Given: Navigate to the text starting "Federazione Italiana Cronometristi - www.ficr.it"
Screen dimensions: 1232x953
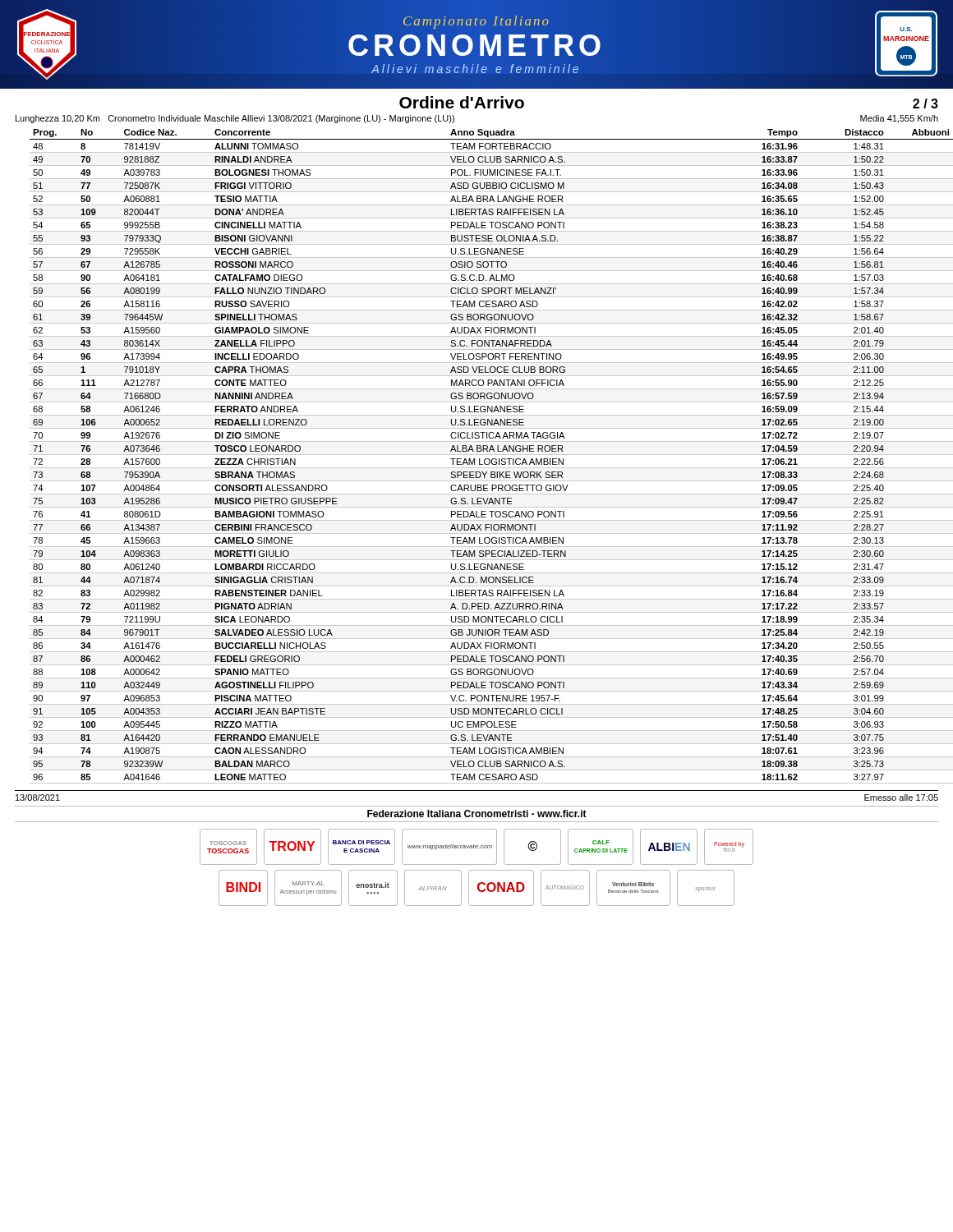Looking at the screenshot, I should pyautogui.click(x=476, y=814).
